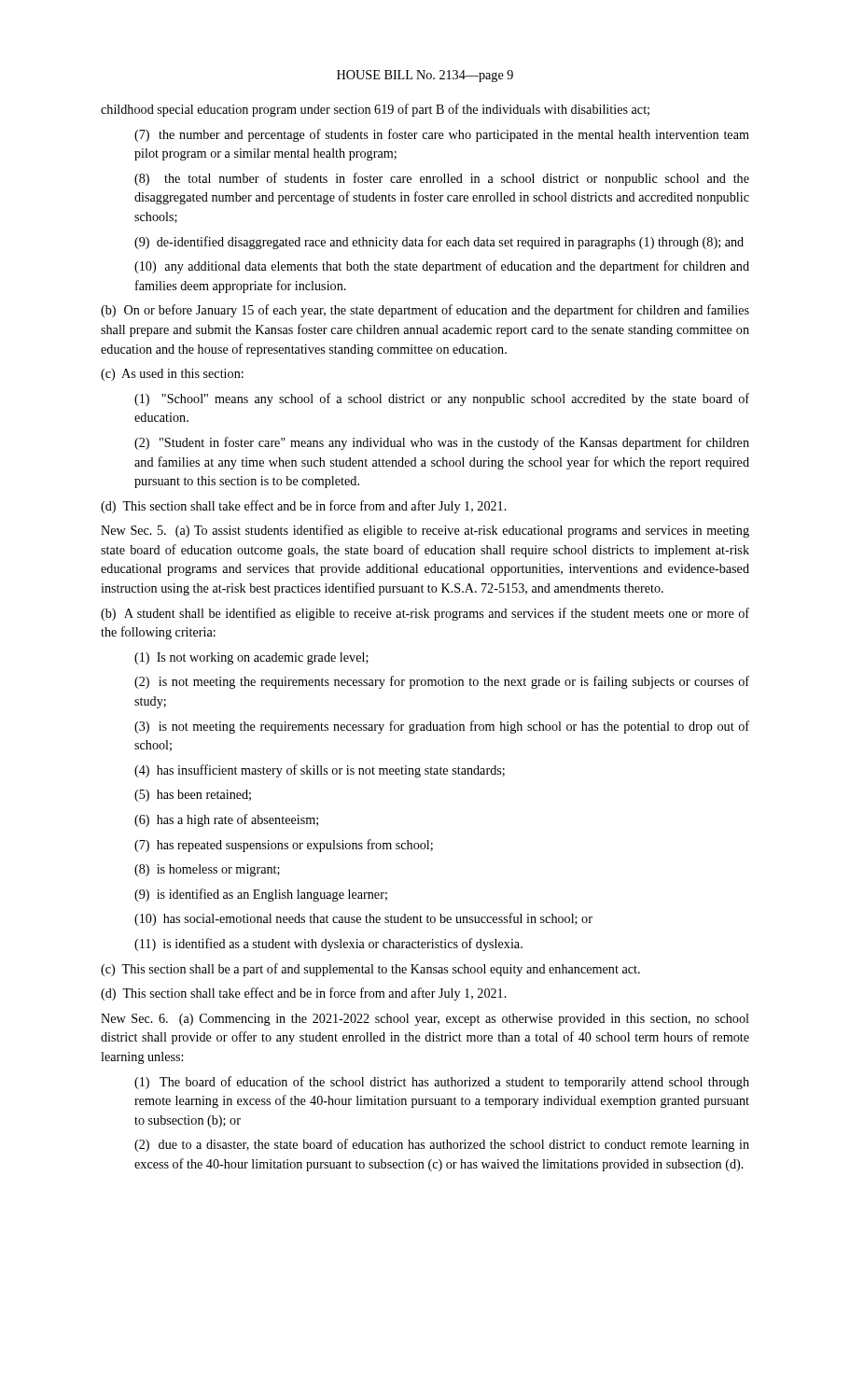Image resolution: width=850 pixels, height=1400 pixels.
Task: Click the passage that begins "New Sec. 5. (a)"
Action: coord(425,560)
